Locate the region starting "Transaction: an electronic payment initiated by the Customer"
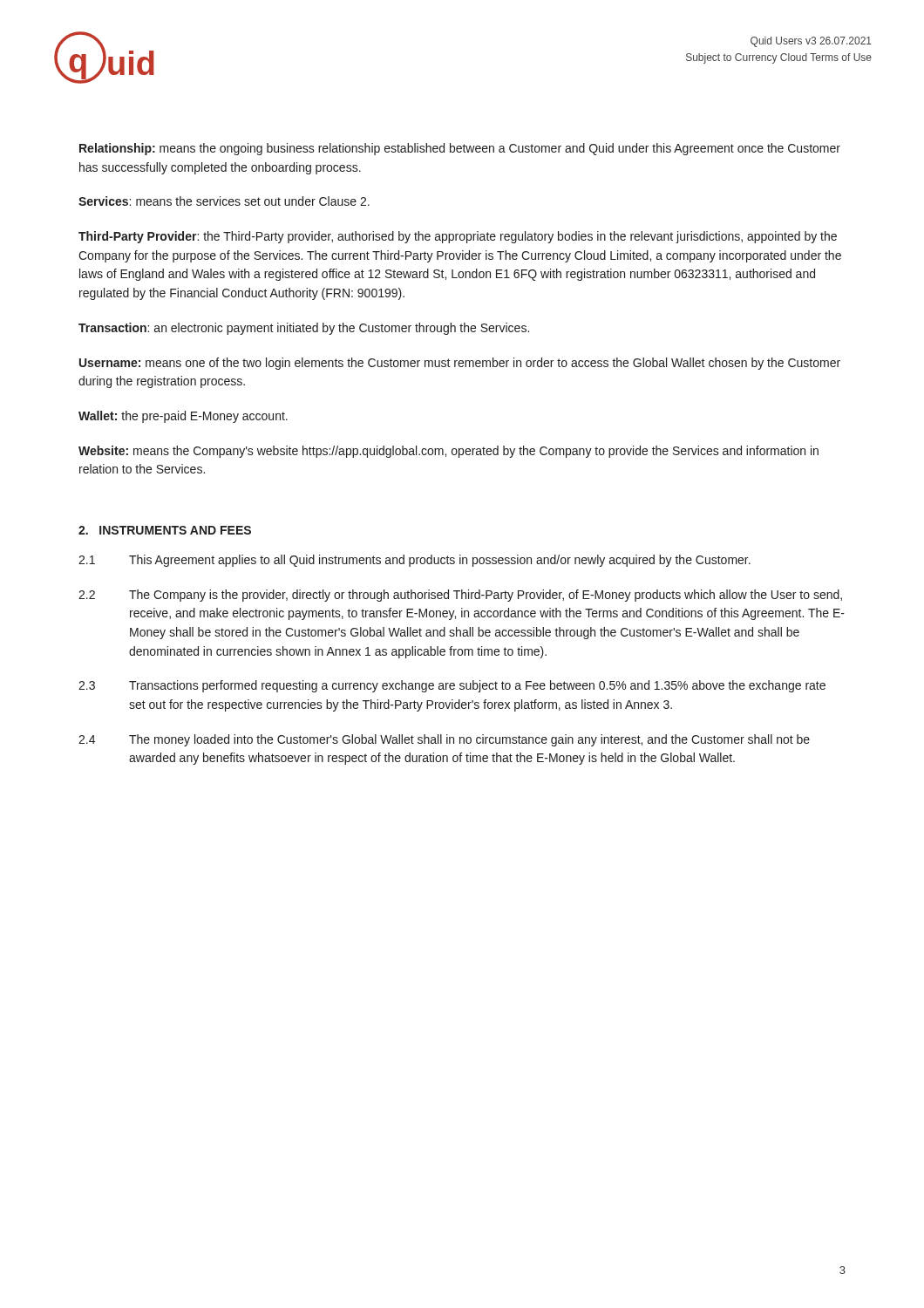 coord(304,328)
